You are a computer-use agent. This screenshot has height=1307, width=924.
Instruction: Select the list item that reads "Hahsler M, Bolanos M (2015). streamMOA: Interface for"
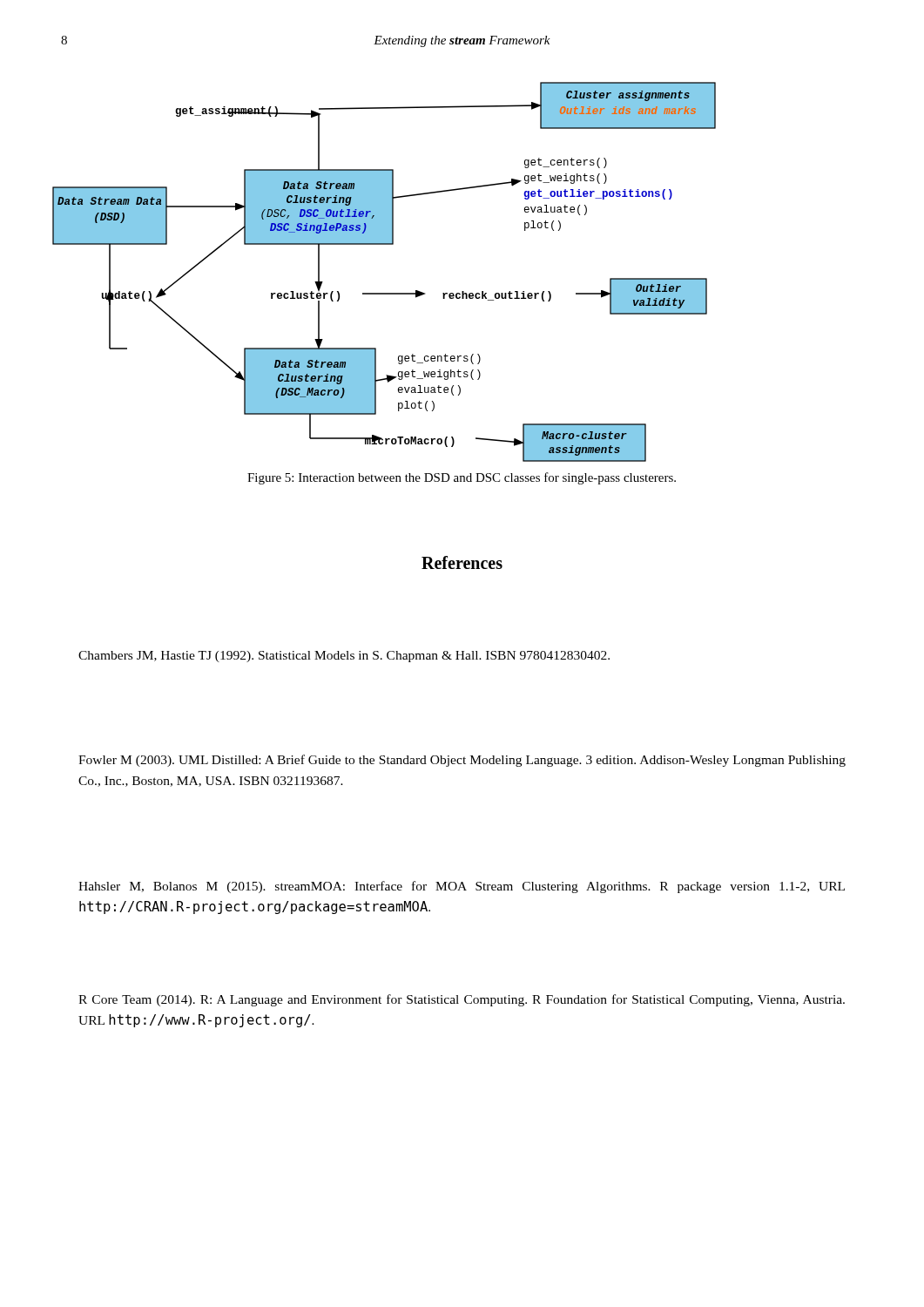tap(462, 897)
